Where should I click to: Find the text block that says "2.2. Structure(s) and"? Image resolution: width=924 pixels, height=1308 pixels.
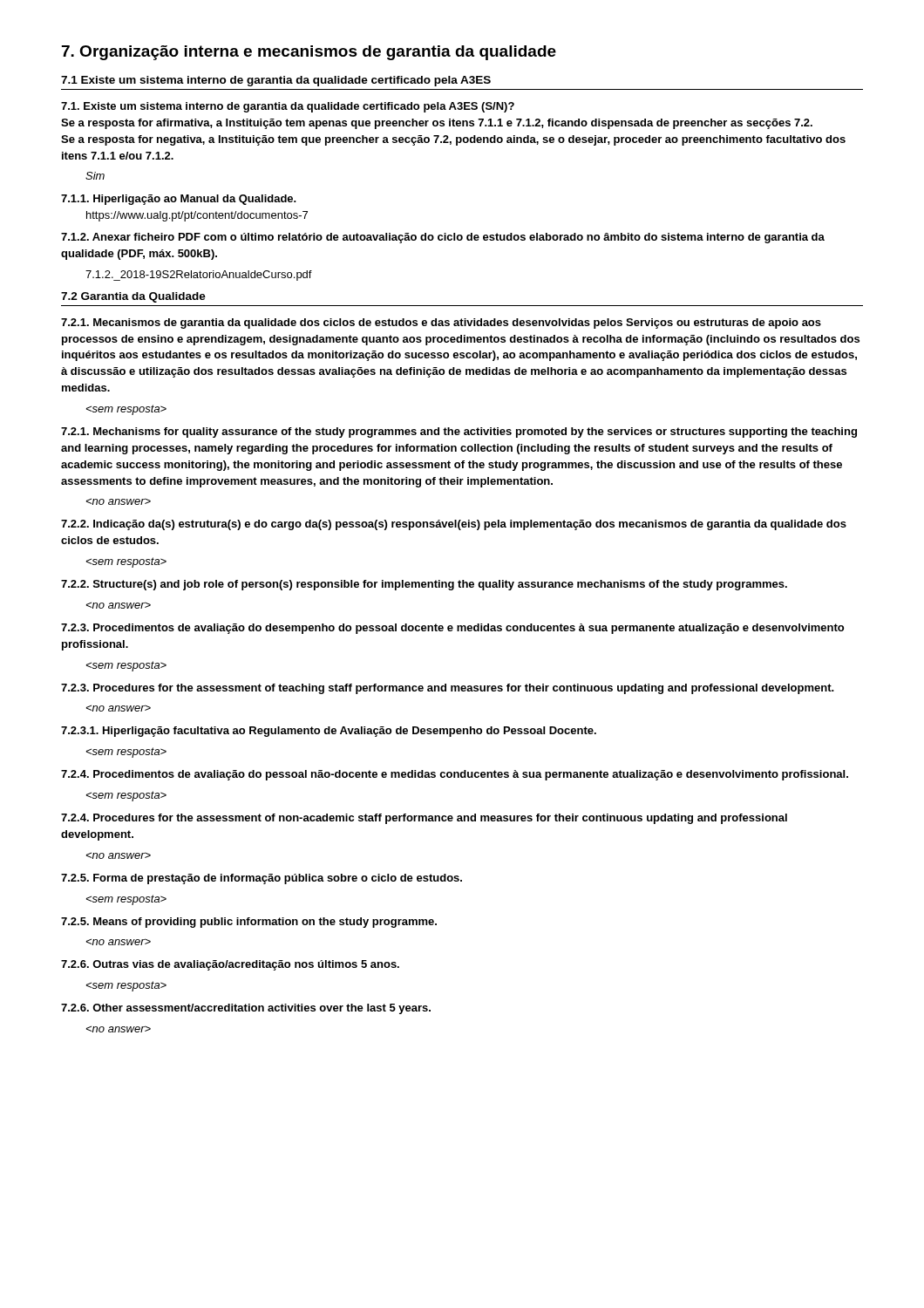424,584
